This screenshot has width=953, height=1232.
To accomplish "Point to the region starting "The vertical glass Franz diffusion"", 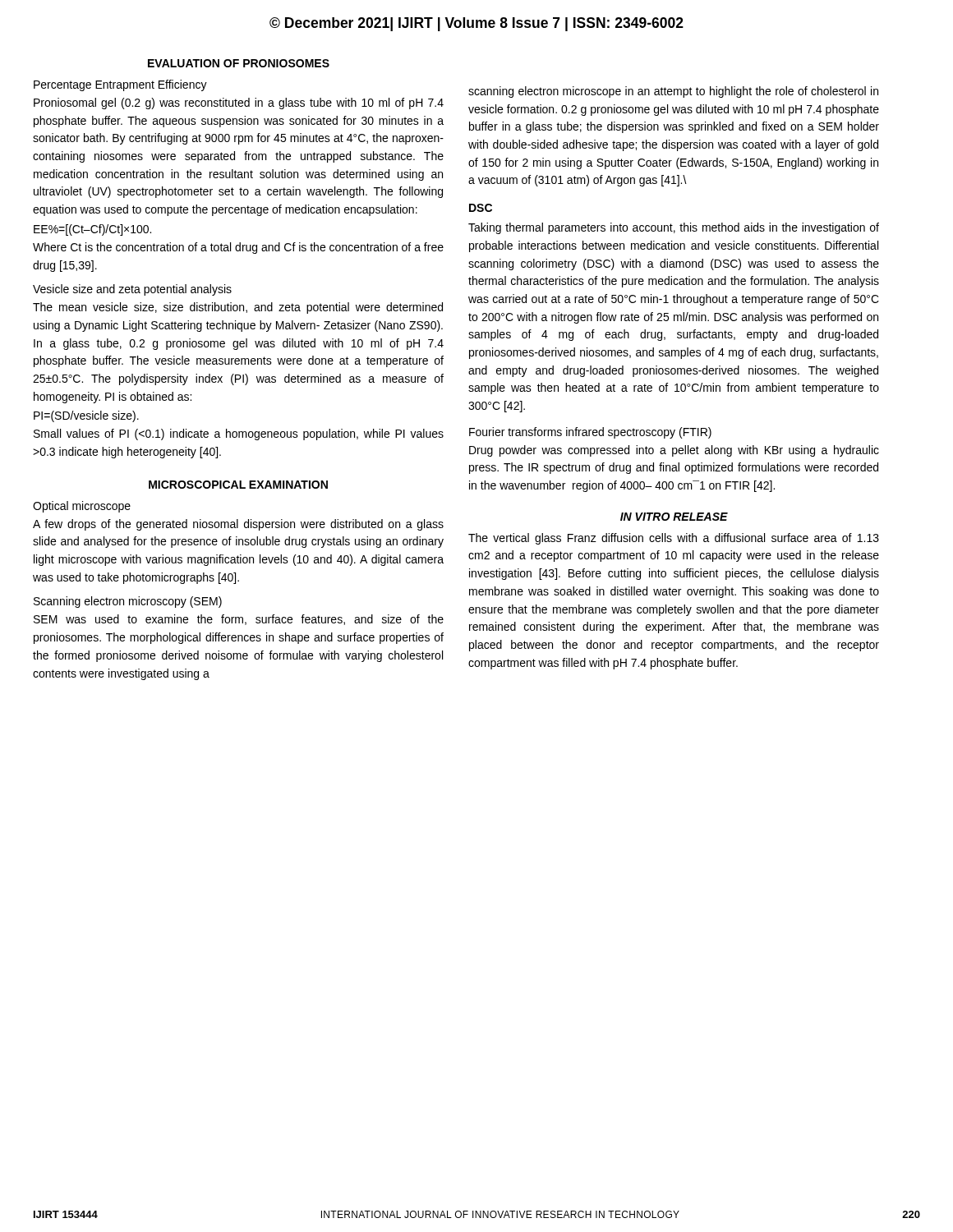I will (674, 600).
